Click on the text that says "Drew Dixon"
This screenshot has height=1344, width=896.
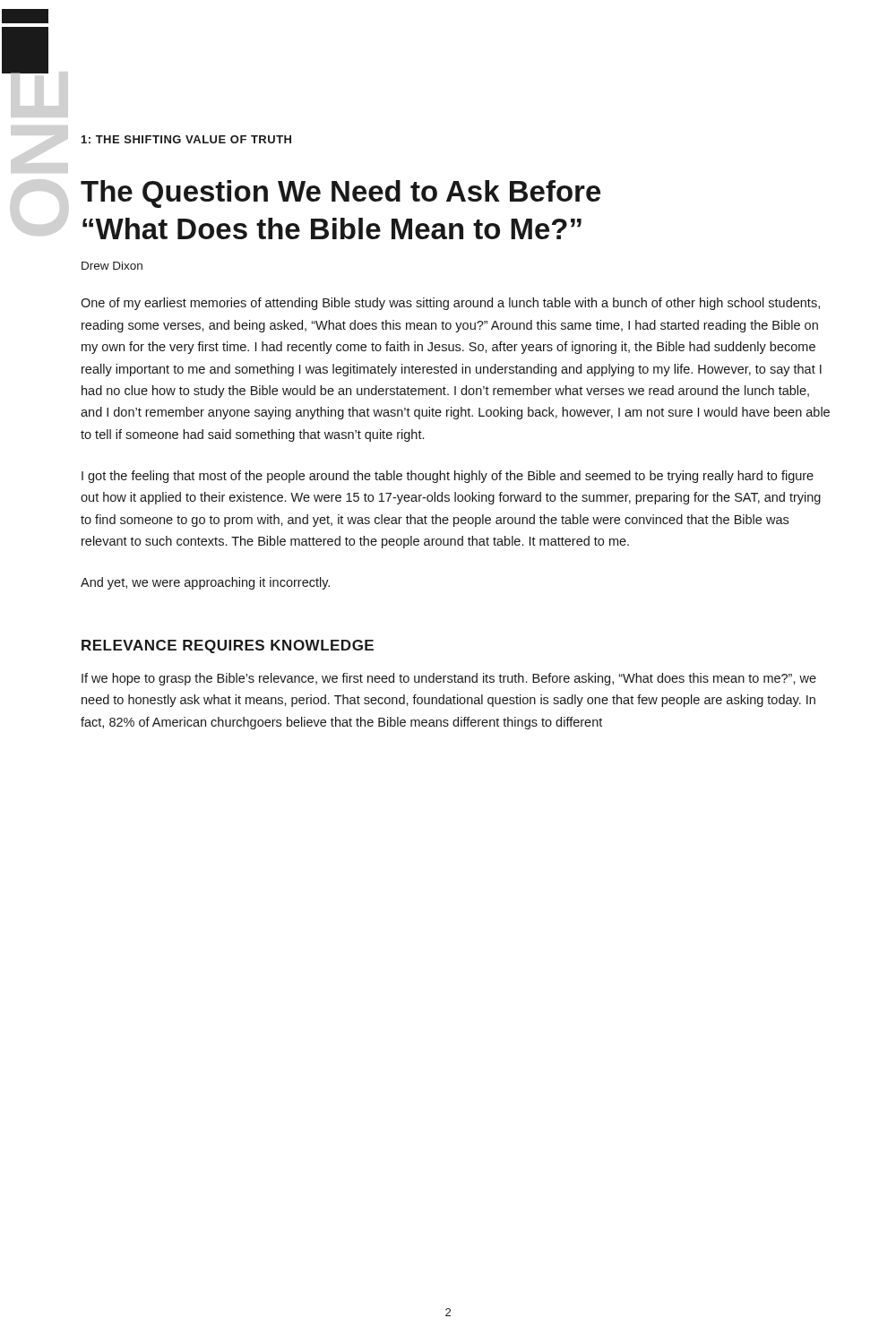[112, 266]
